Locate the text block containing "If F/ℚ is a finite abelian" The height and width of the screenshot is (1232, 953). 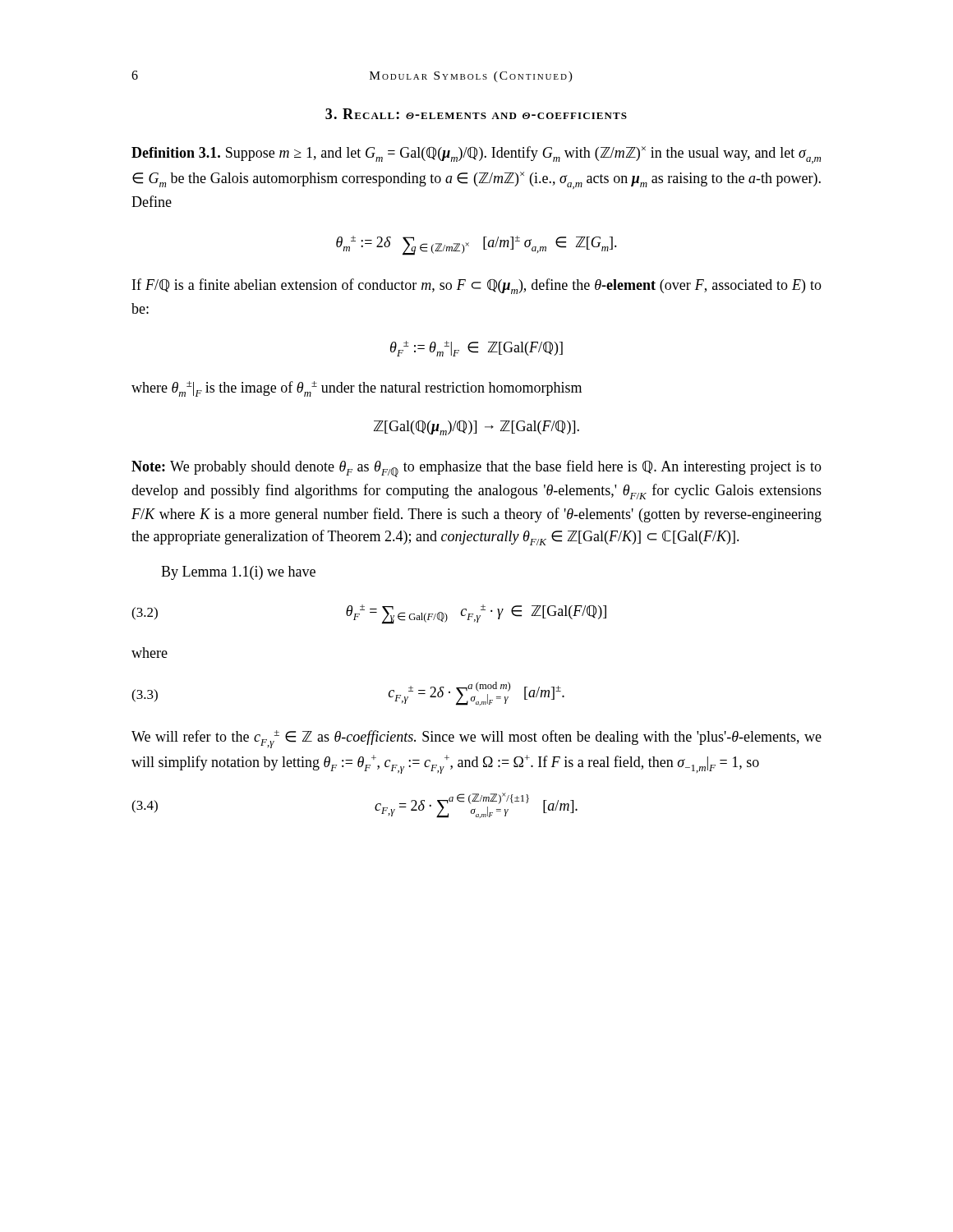[x=476, y=297]
